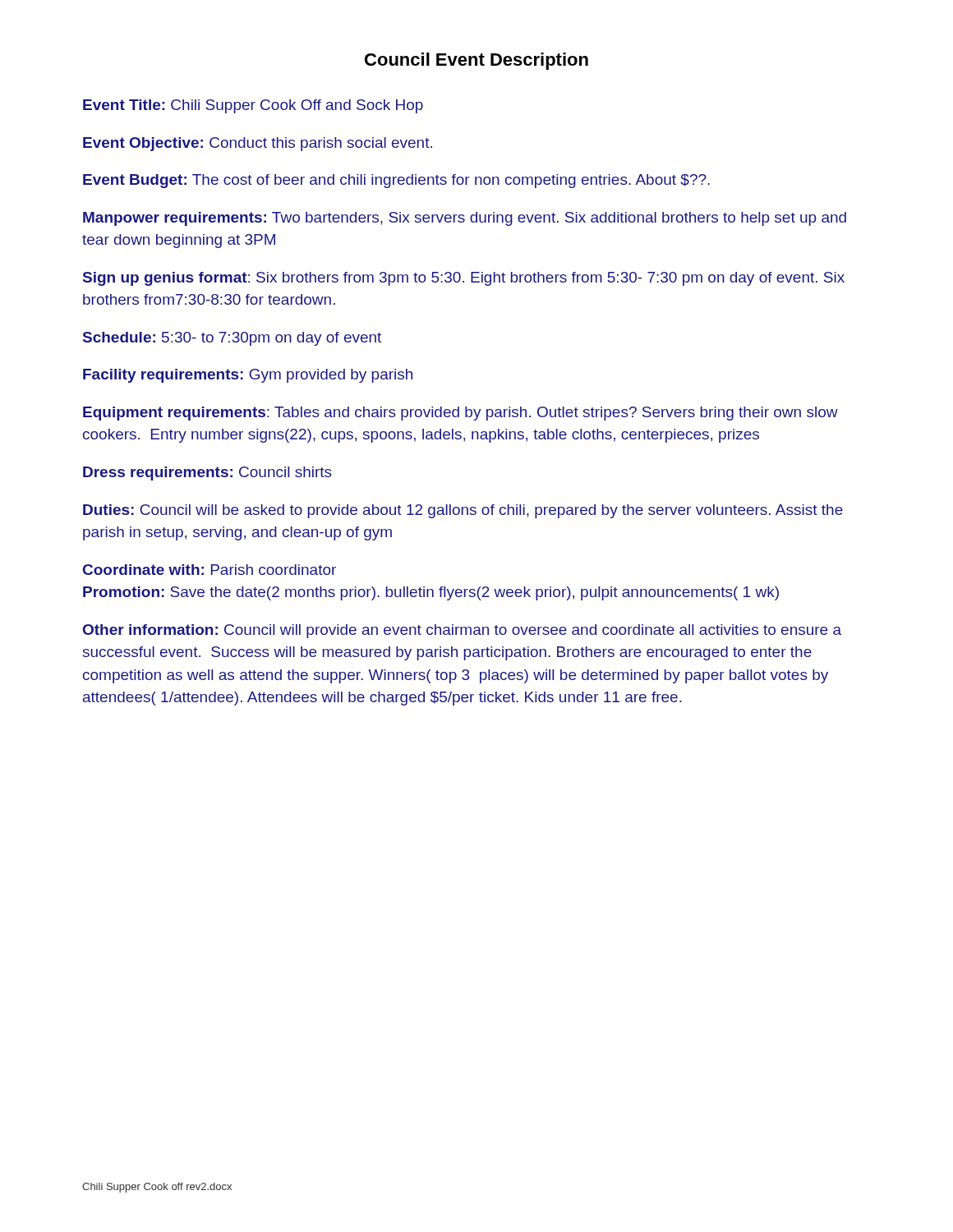This screenshot has height=1232, width=953.
Task: Find the block starting "Facility requirements: Gym provided by parish"
Action: pyautogui.click(x=248, y=374)
